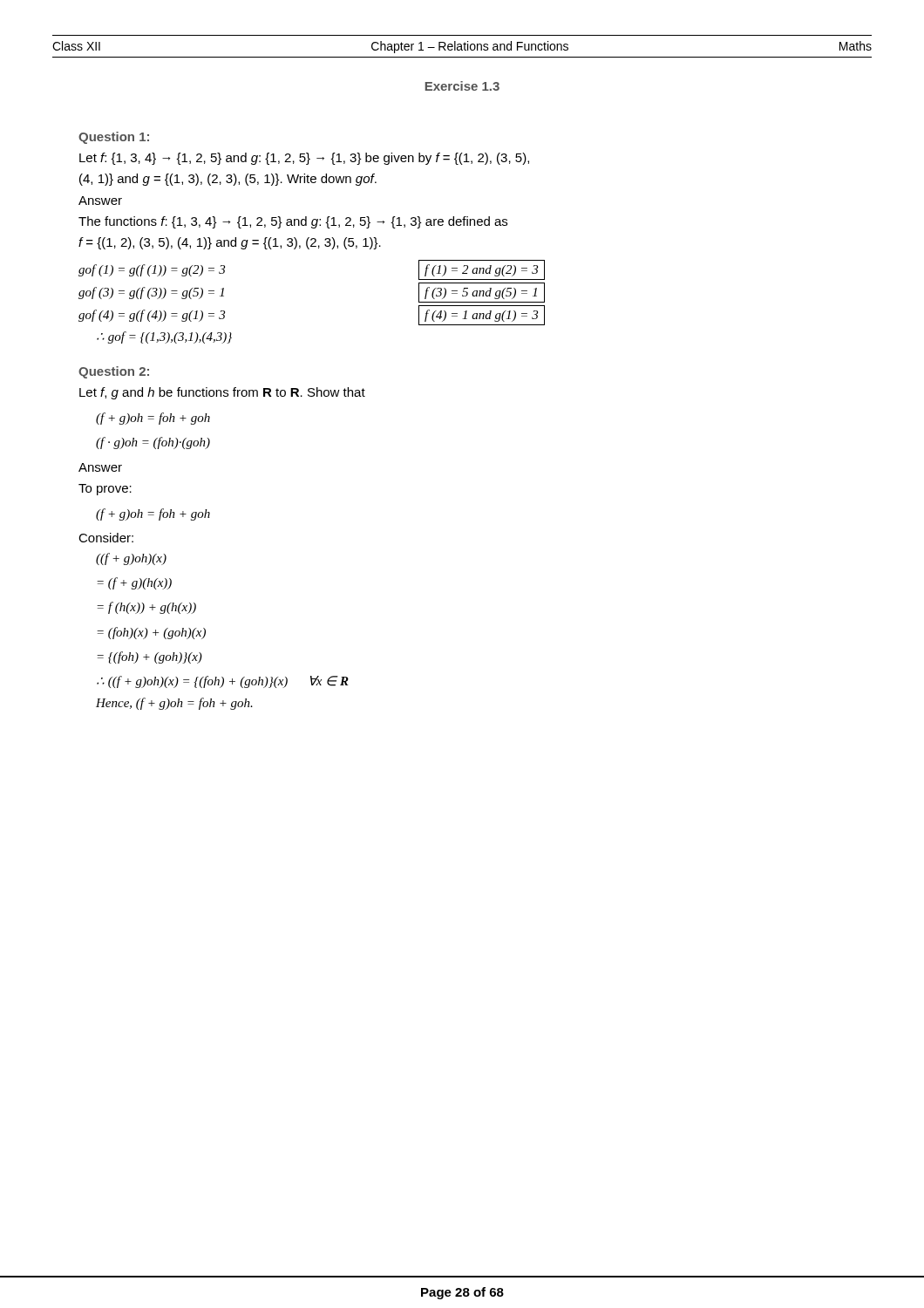Point to the region starting "gof (1) = g(f (1)) ="

(154, 271)
